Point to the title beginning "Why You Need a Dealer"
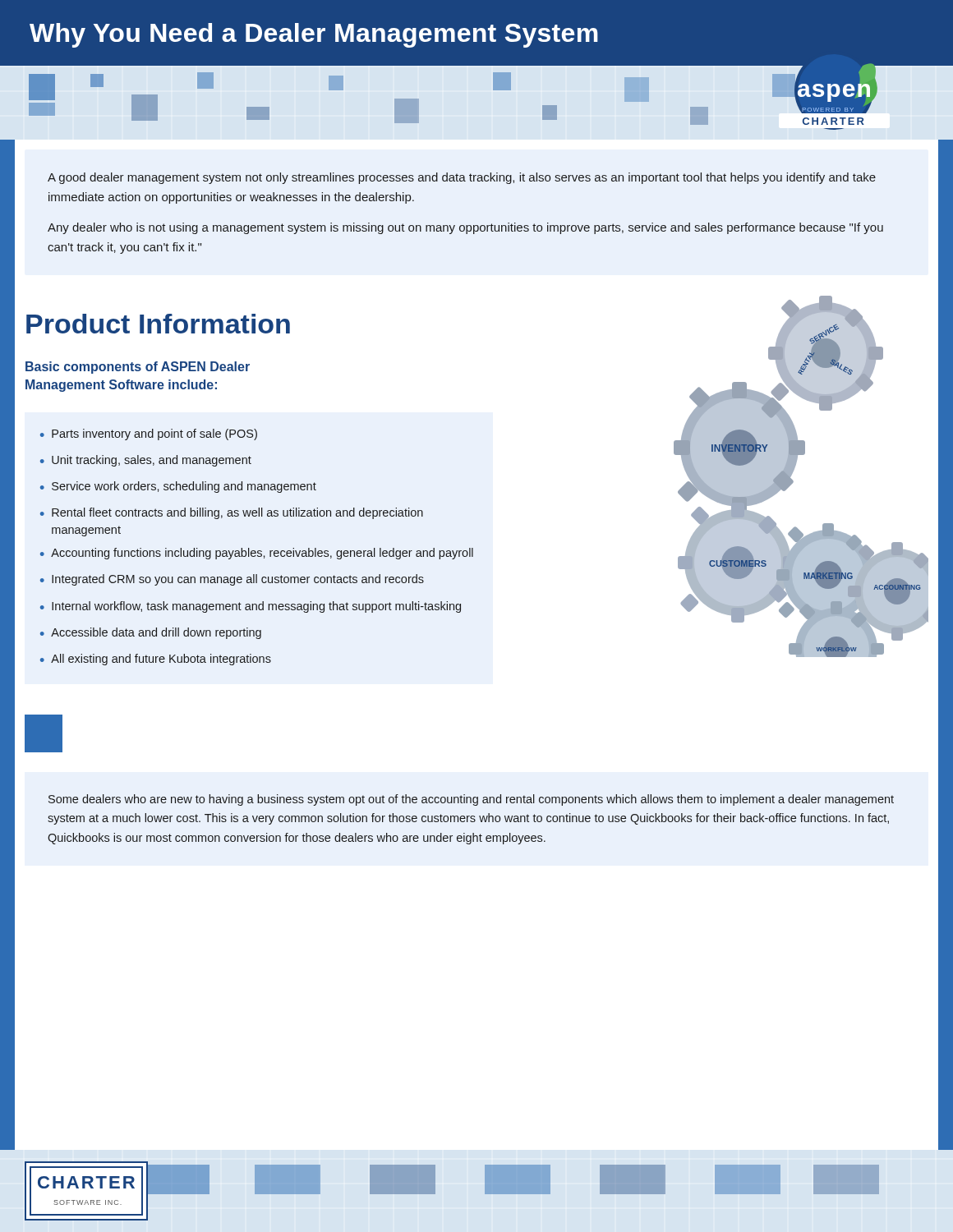This screenshot has height=1232, width=953. (314, 33)
